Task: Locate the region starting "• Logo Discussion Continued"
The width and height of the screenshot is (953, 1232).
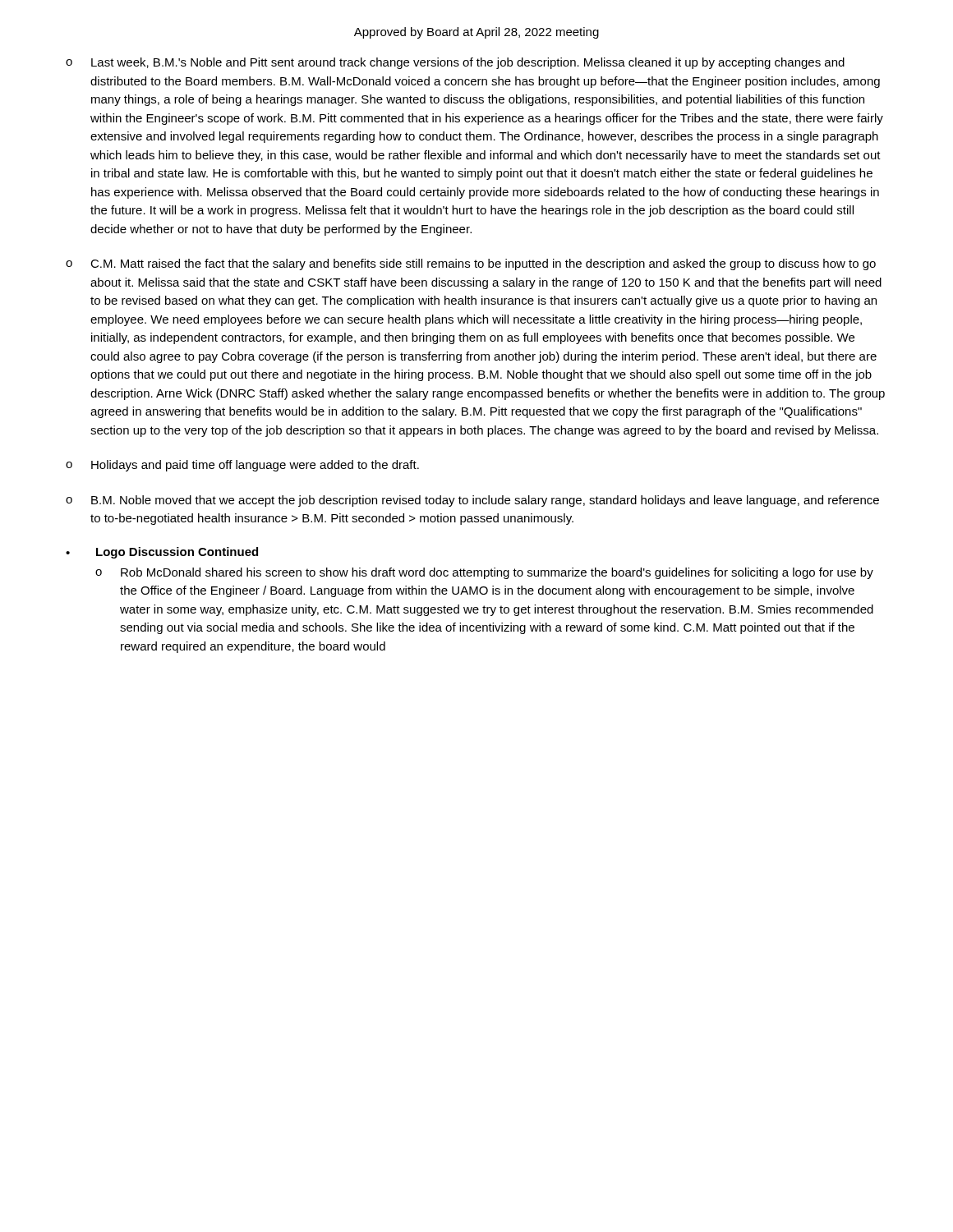Action: coord(476,604)
